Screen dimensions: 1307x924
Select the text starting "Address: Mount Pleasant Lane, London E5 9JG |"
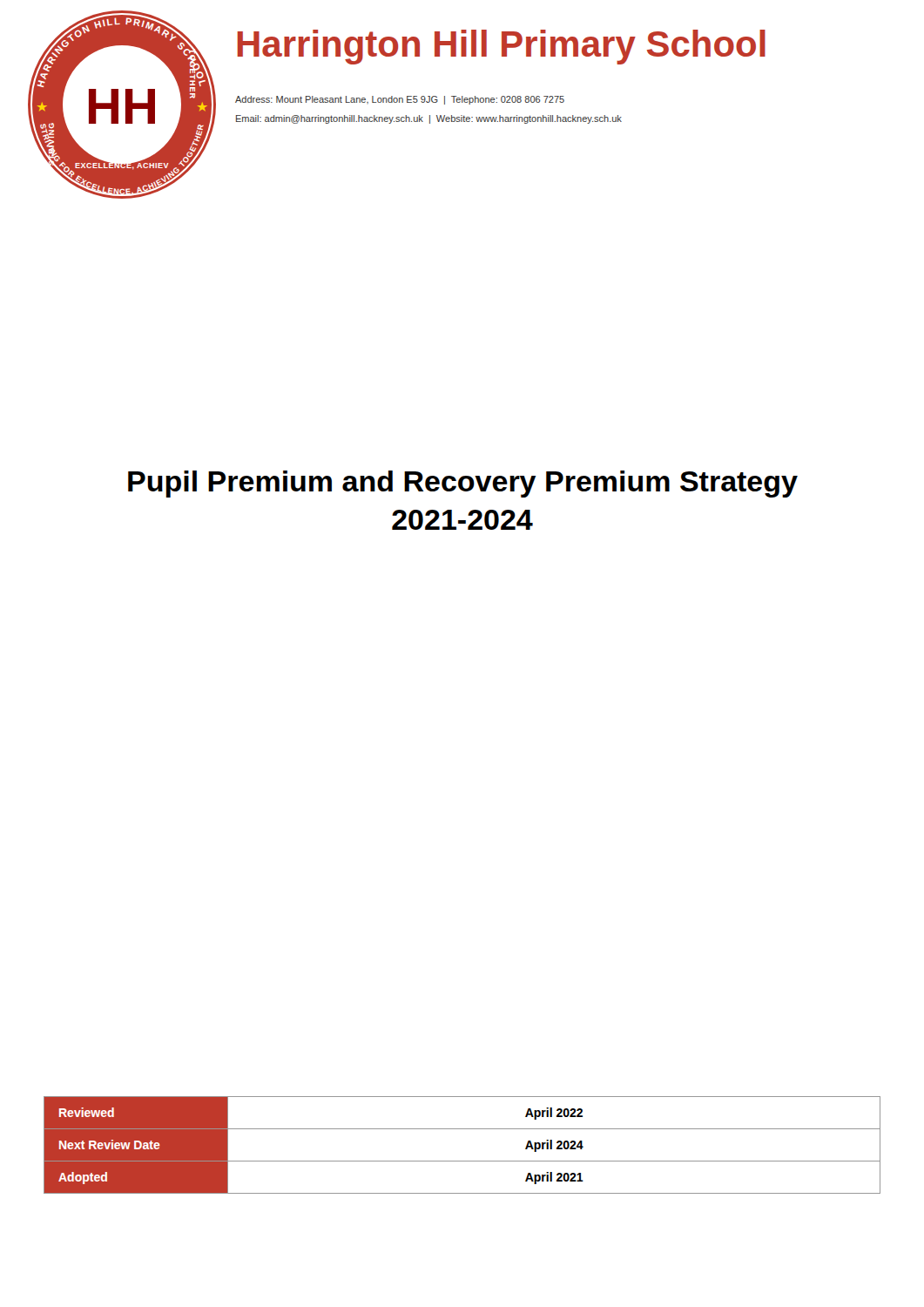click(400, 99)
